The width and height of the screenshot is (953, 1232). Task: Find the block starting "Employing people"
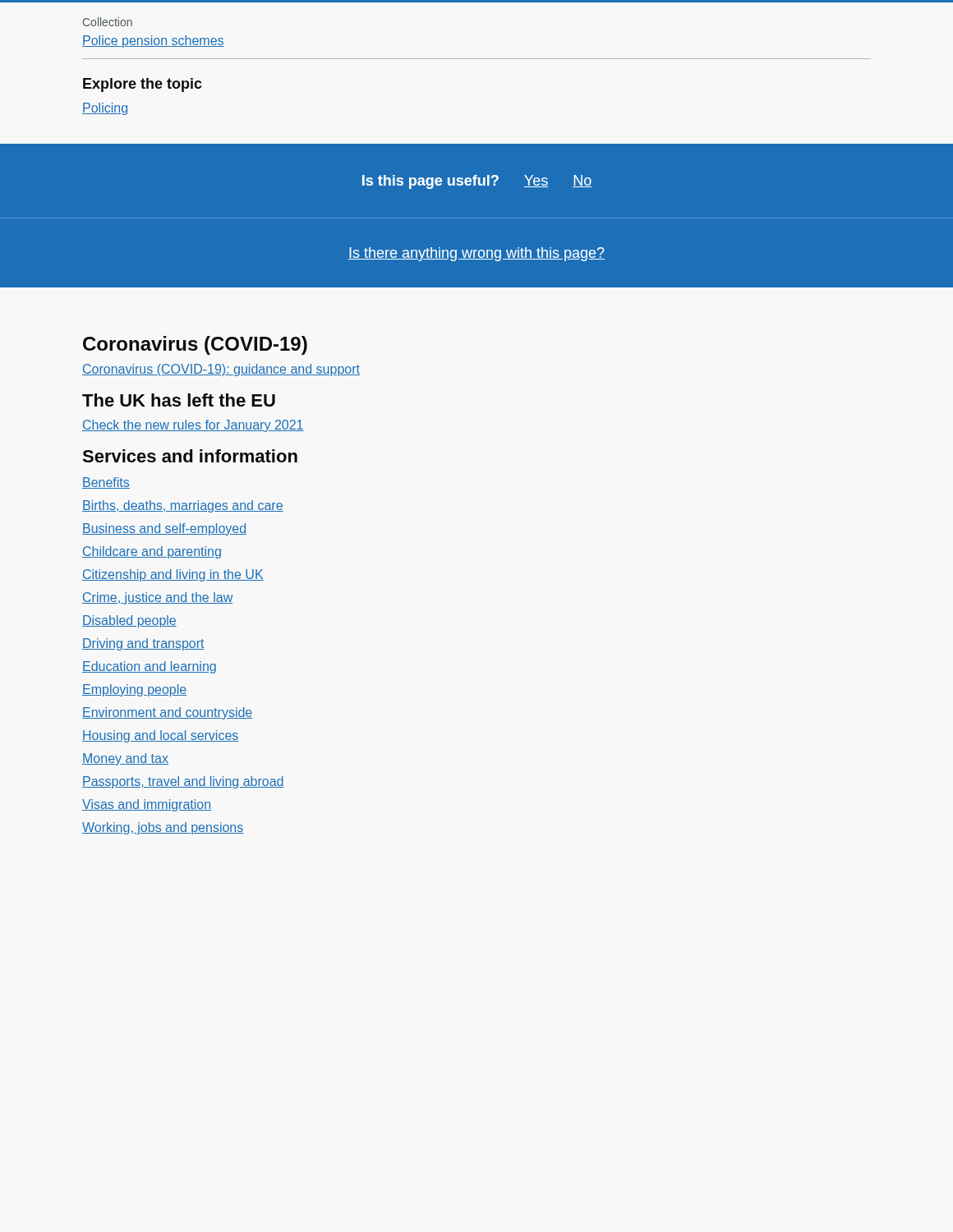click(134, 690)
